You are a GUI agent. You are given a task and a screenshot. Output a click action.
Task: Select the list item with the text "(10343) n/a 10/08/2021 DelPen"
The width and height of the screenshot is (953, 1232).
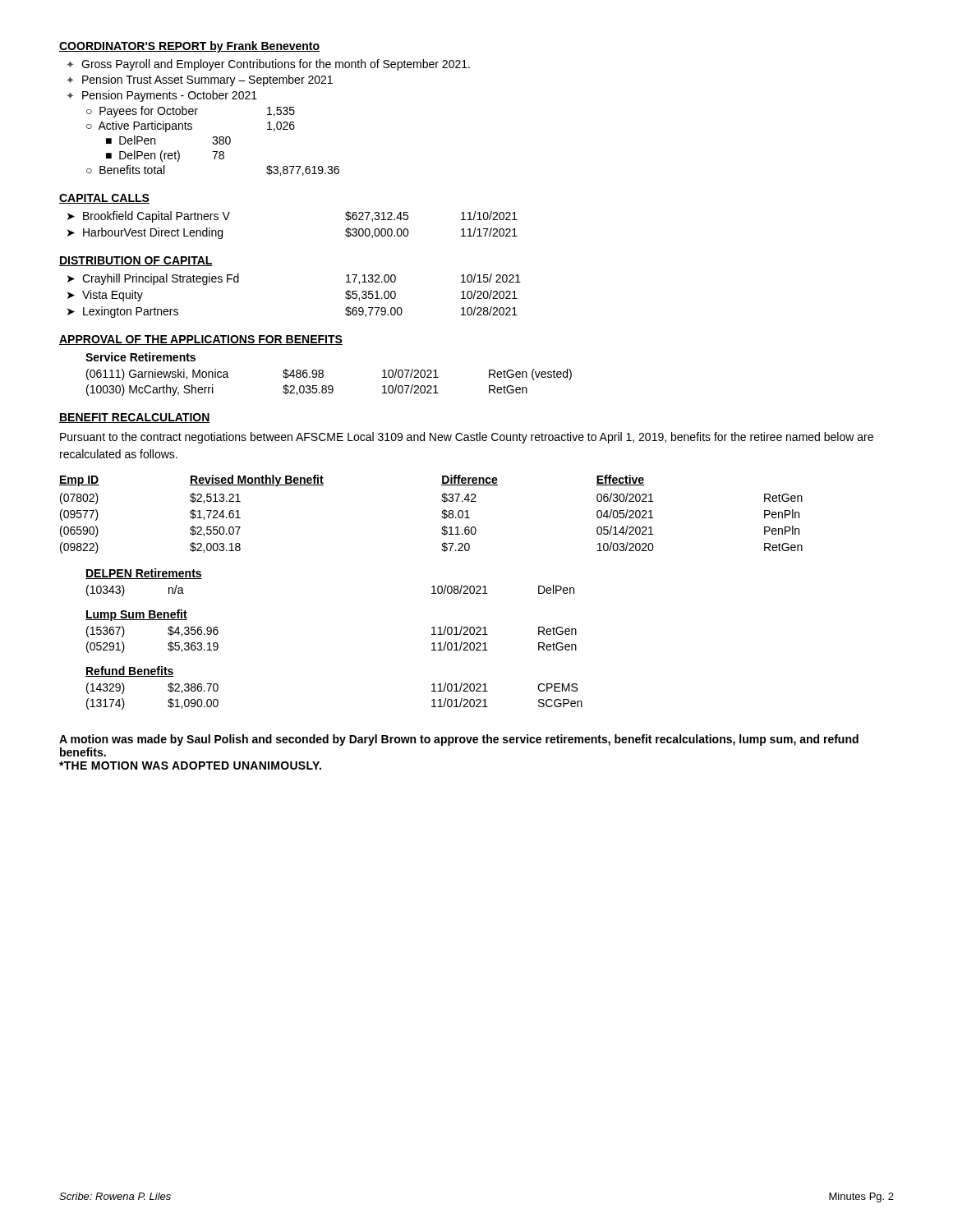pyautogui.click(x=490, y=590)
